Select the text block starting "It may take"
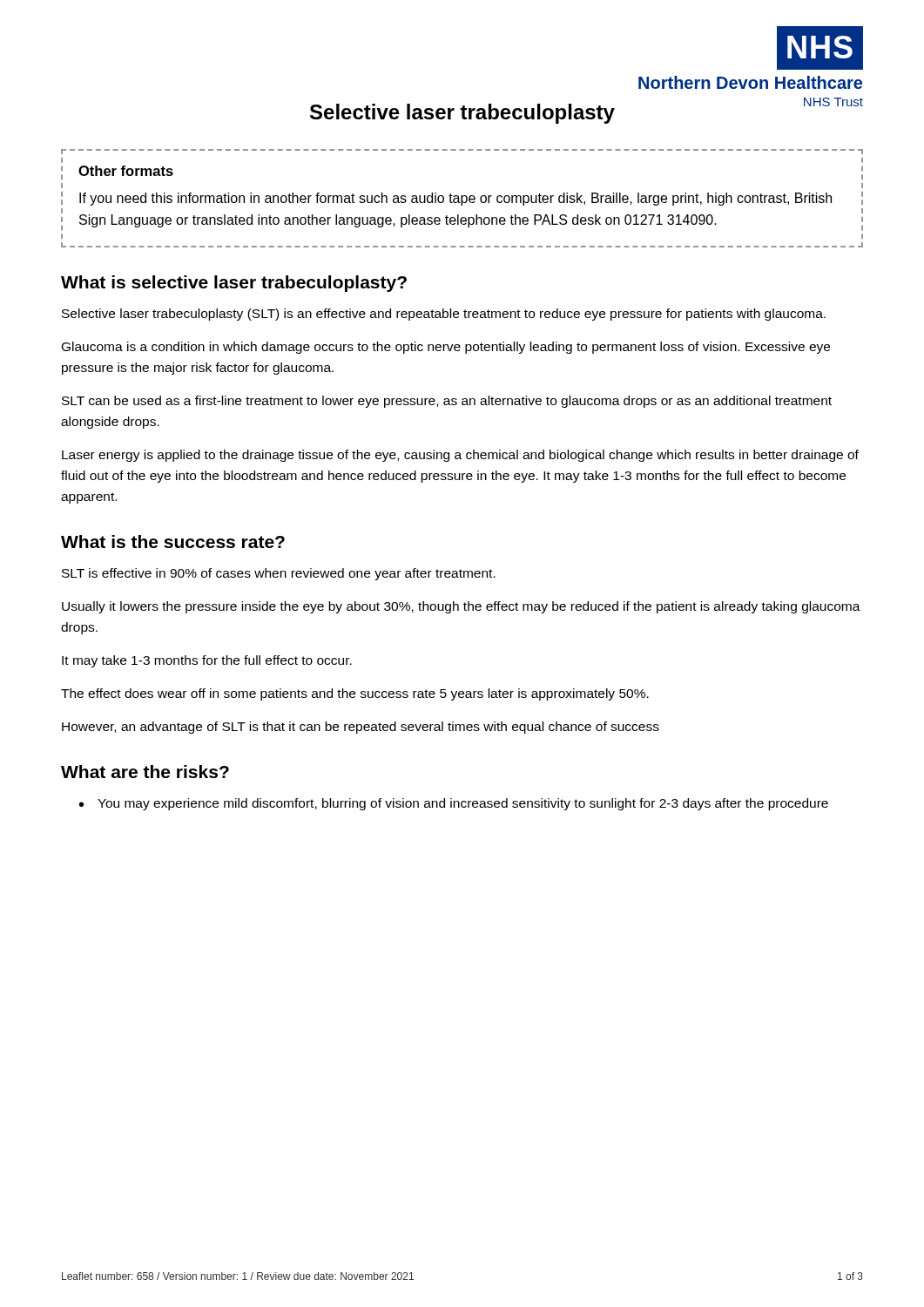This screenshot has width=924, height=1307. pyautogui.click(x=207, y=660)
